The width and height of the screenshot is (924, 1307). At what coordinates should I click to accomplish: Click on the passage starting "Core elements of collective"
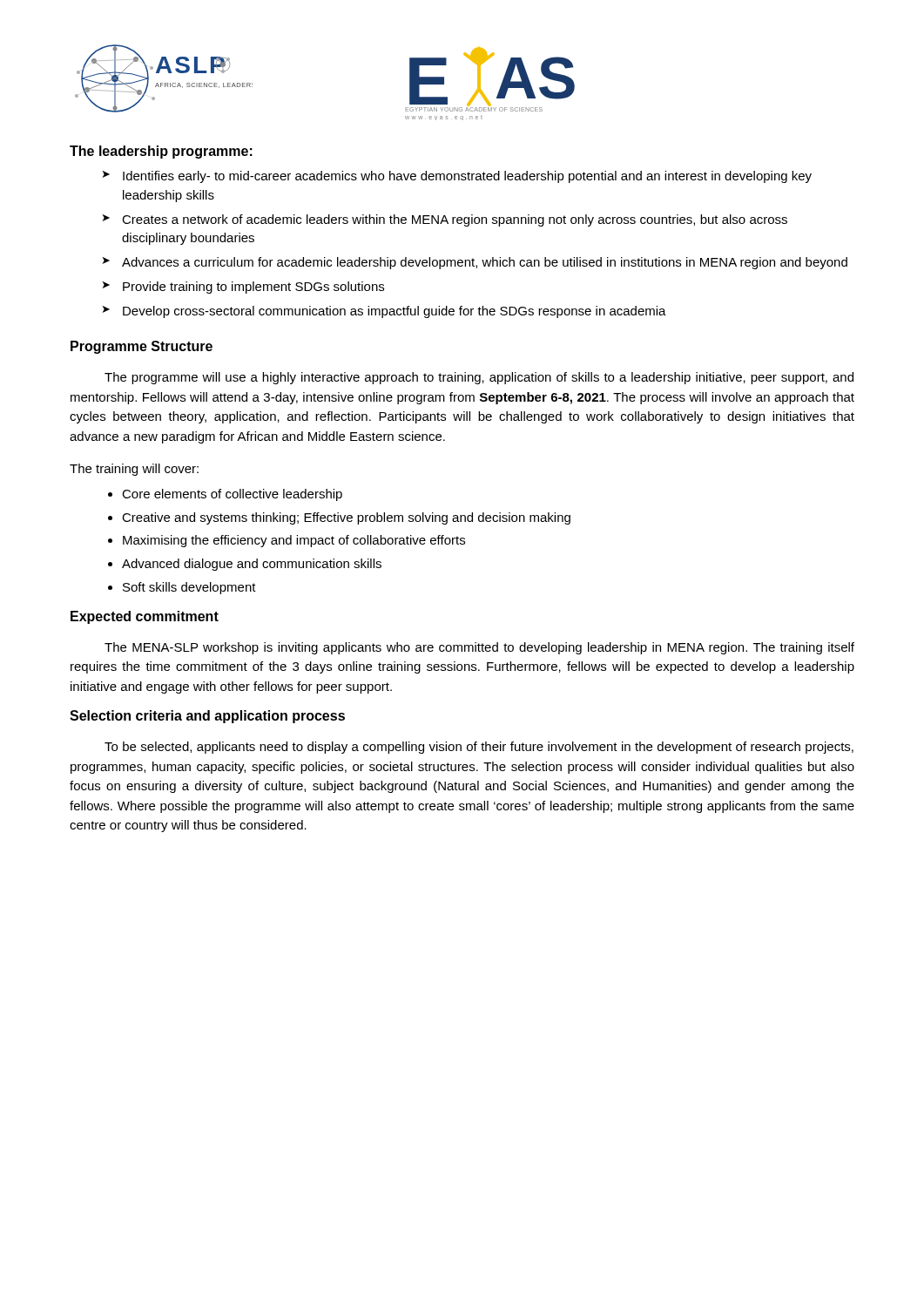coord(232,493)
